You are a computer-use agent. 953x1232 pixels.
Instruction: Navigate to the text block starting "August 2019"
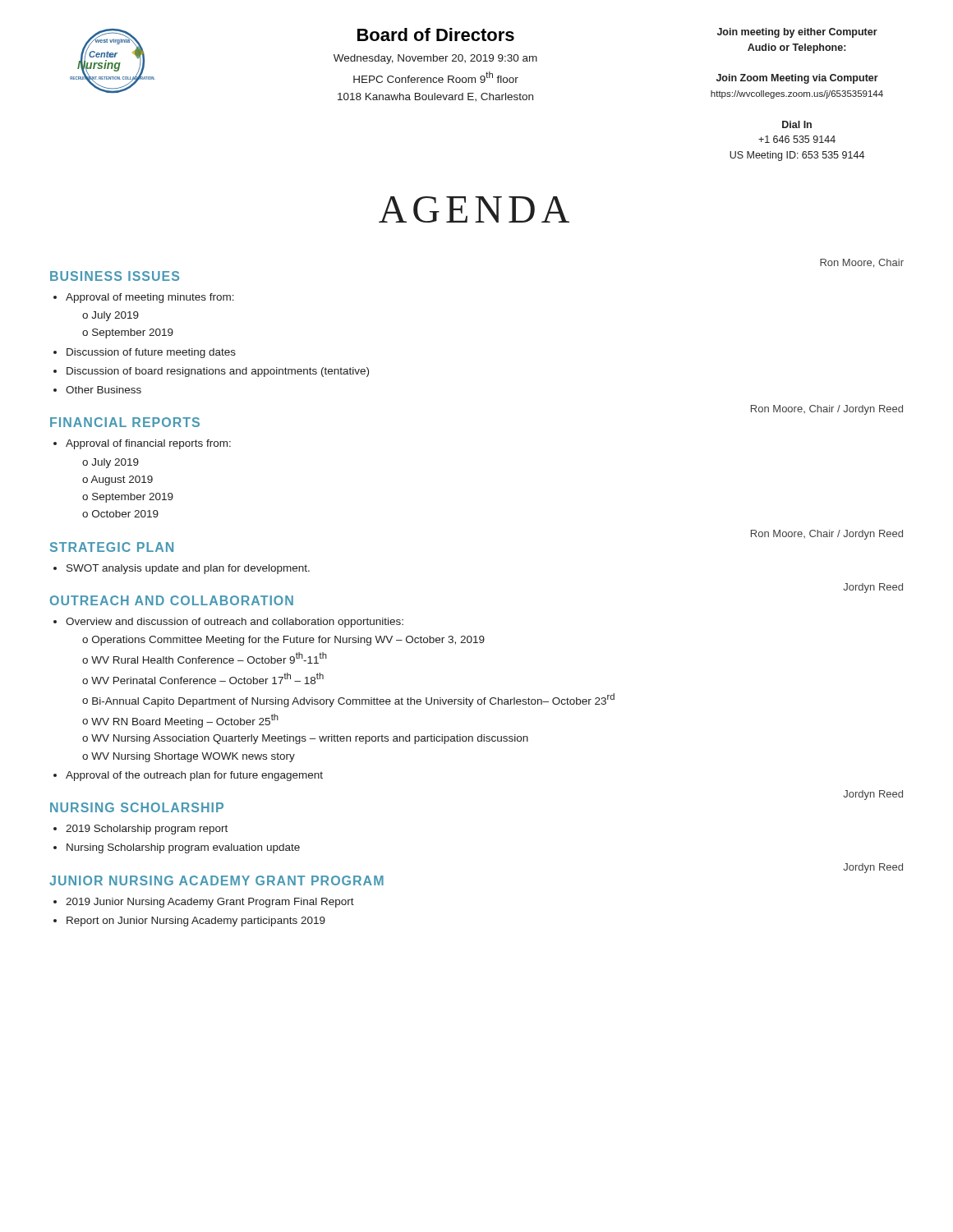tap(122, 479)
